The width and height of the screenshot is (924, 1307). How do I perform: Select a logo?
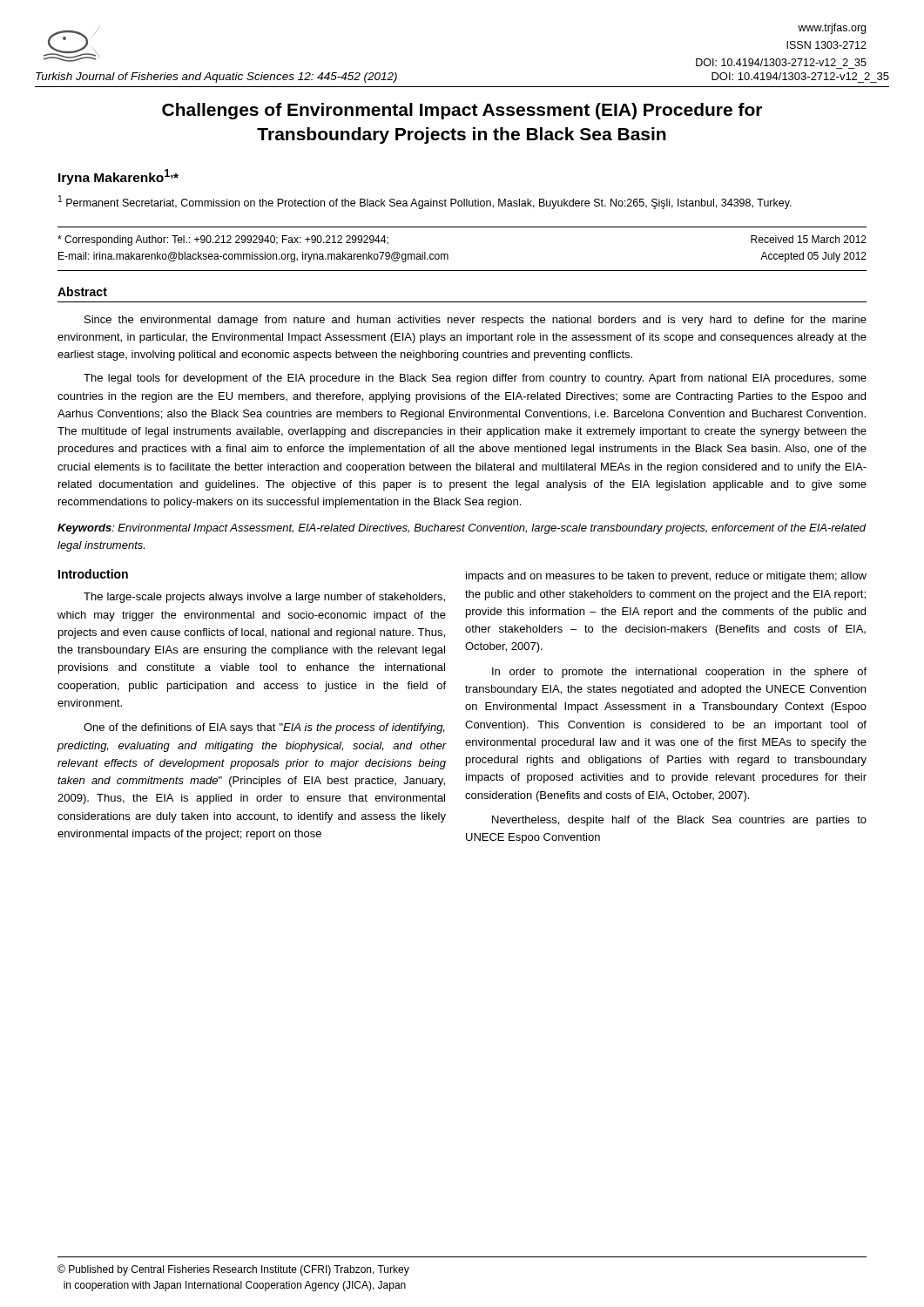(70, 44)
